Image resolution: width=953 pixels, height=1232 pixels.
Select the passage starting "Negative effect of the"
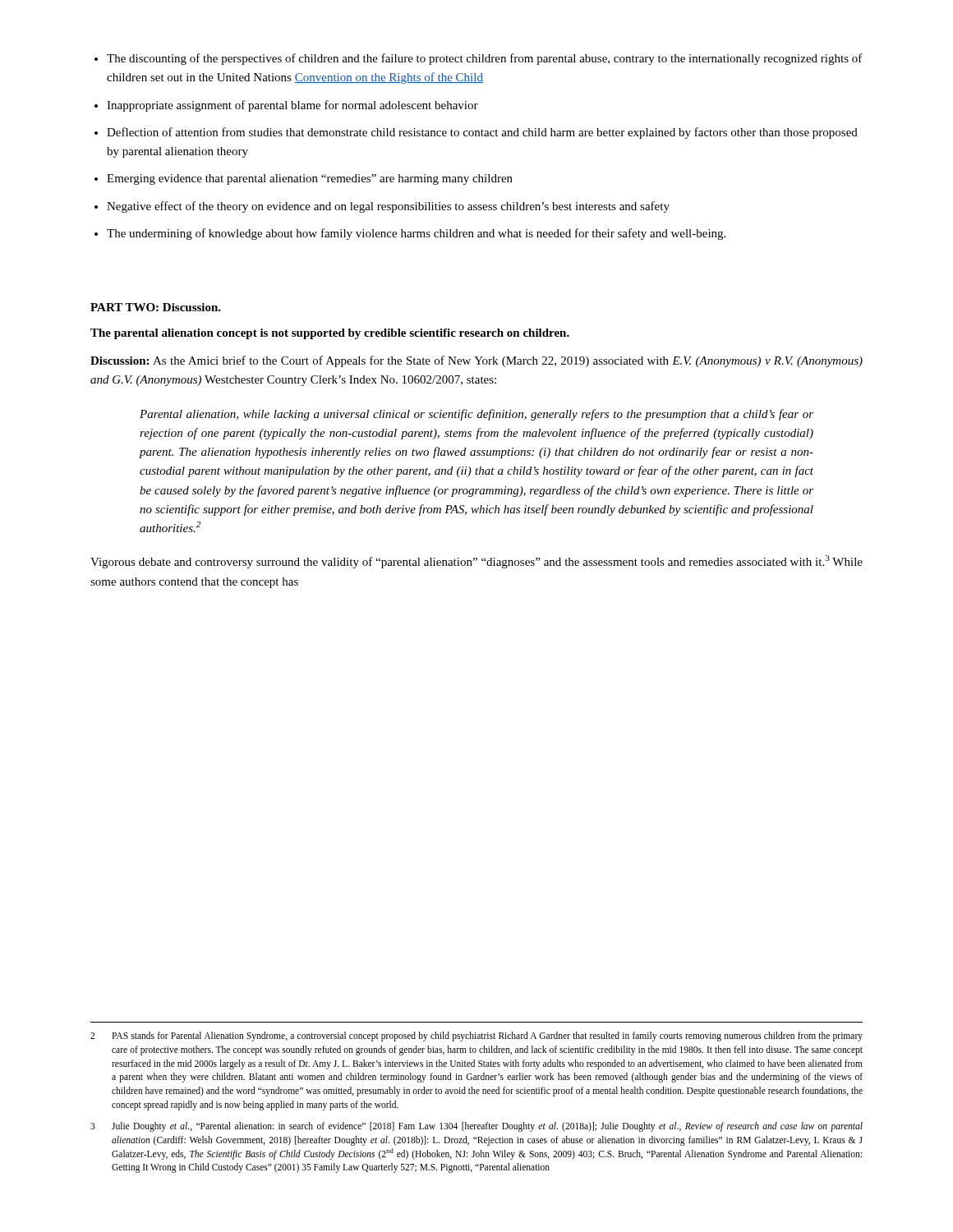coord(485,206)
